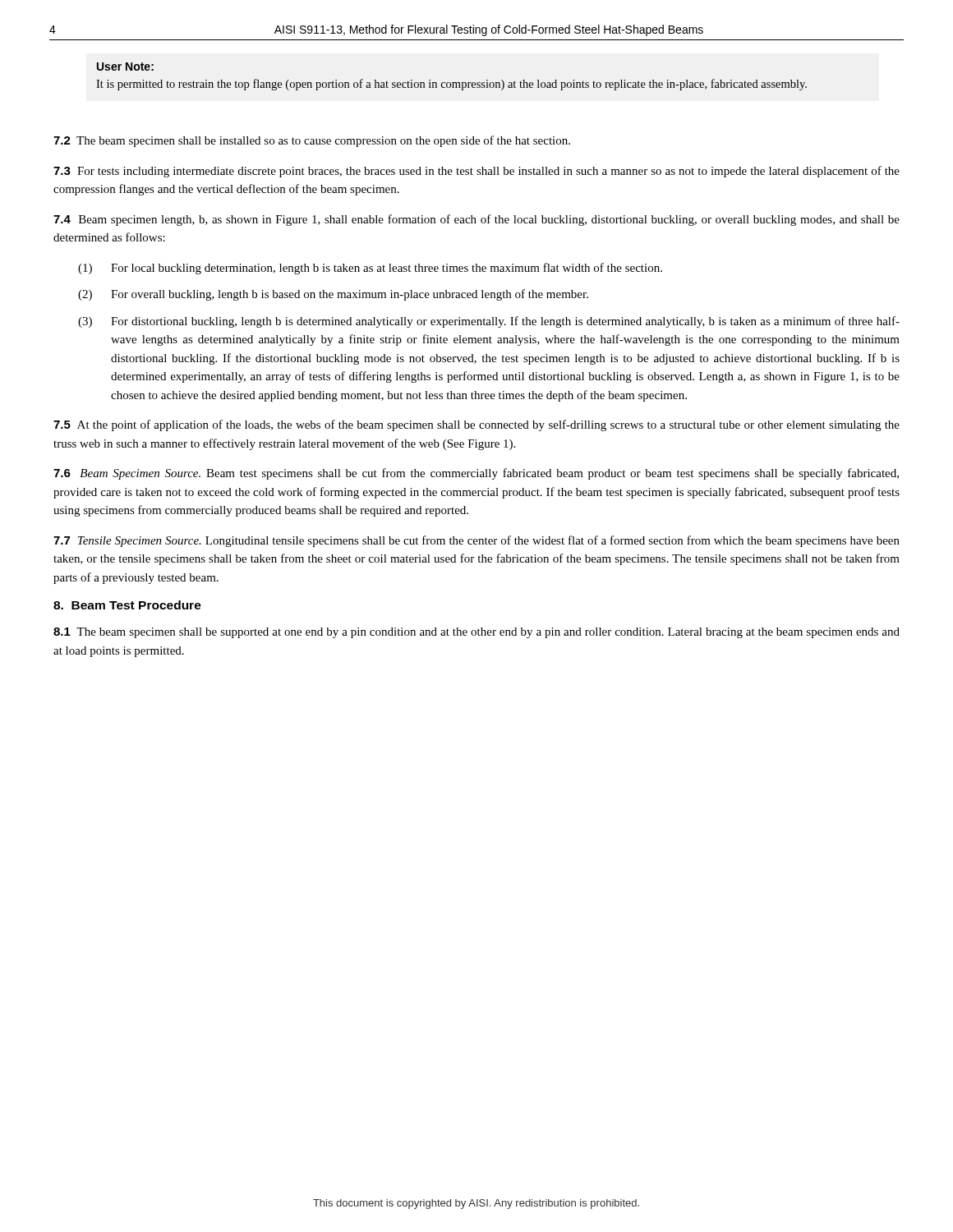
Task: Find the block starting "(2) For overall buckling, length"
Action: click(x=489, y=294)
